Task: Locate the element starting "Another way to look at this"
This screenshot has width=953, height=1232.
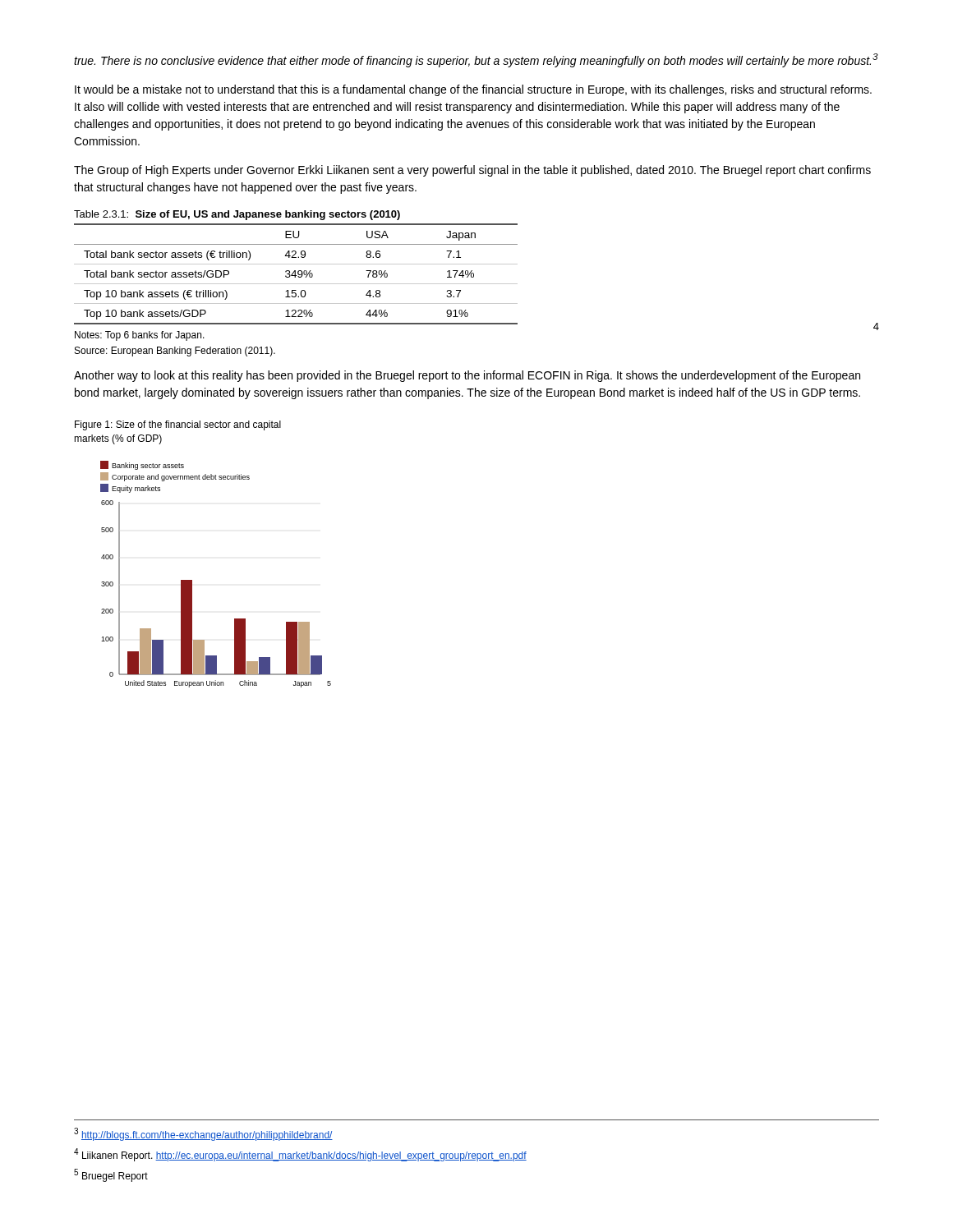Action: pyautogui.click(x=468, y=384)
